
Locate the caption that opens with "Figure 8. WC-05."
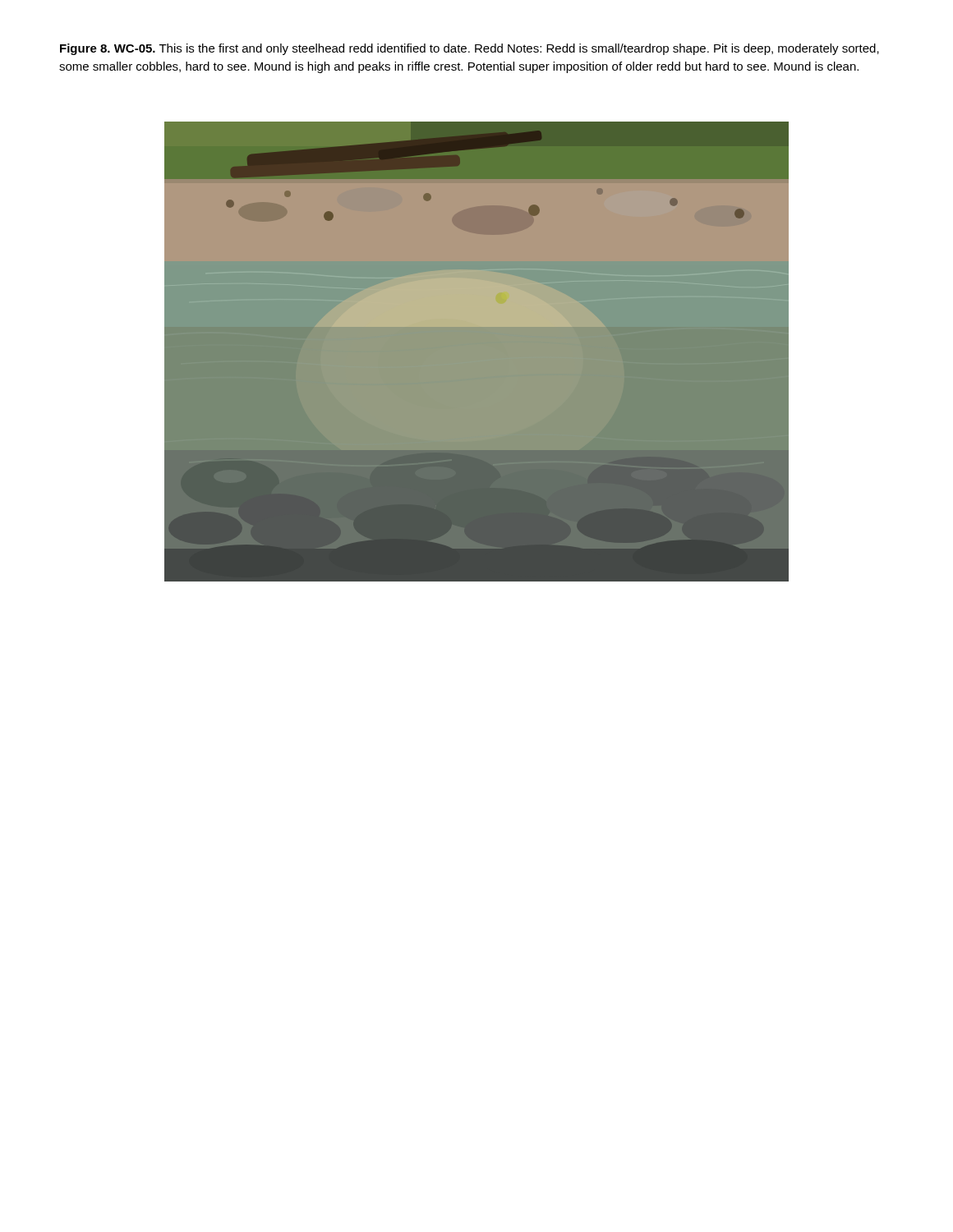469,57
